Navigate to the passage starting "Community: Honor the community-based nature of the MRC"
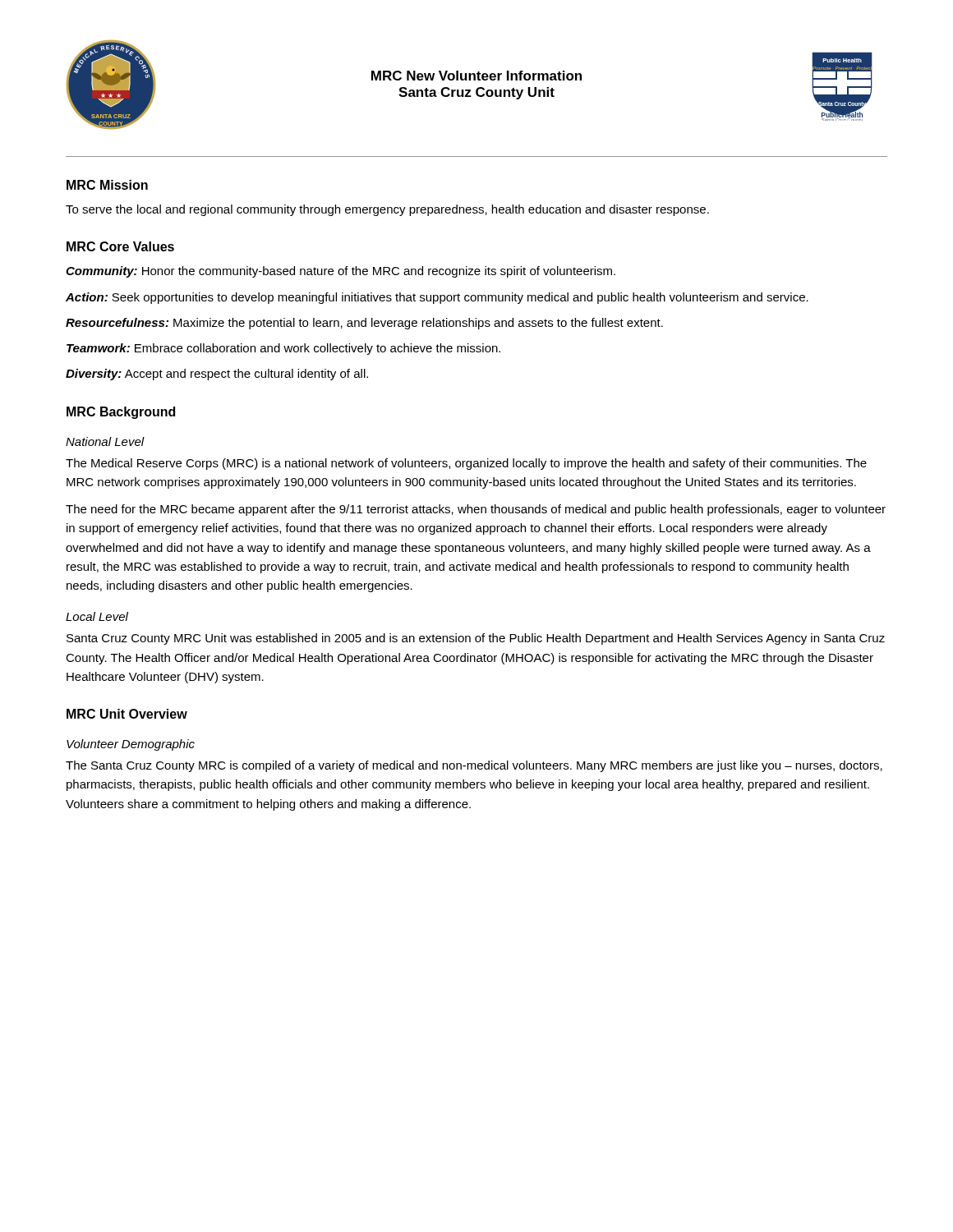953x1232 pixels. 341,271
